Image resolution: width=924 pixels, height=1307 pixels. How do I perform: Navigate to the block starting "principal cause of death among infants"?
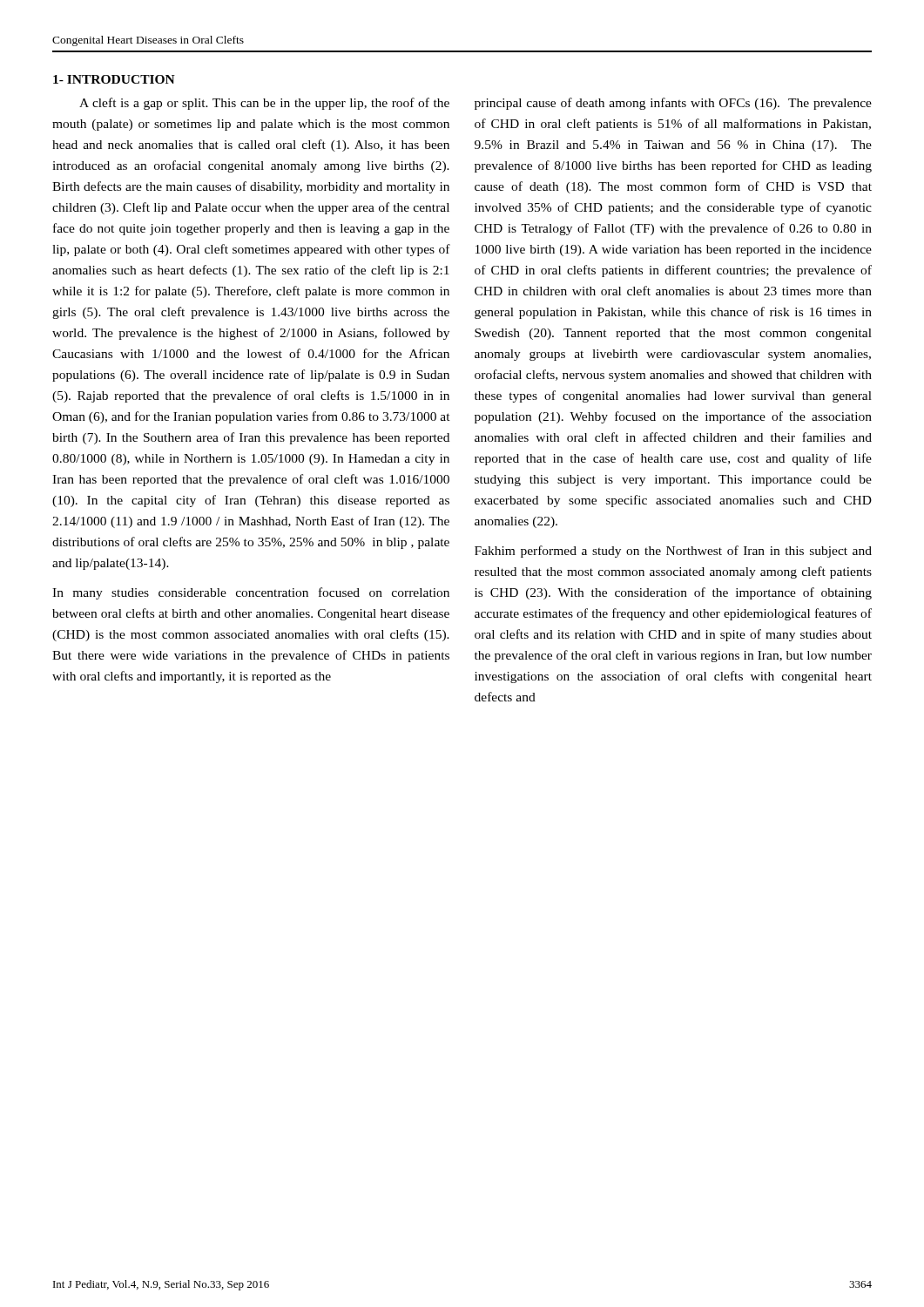673,312
